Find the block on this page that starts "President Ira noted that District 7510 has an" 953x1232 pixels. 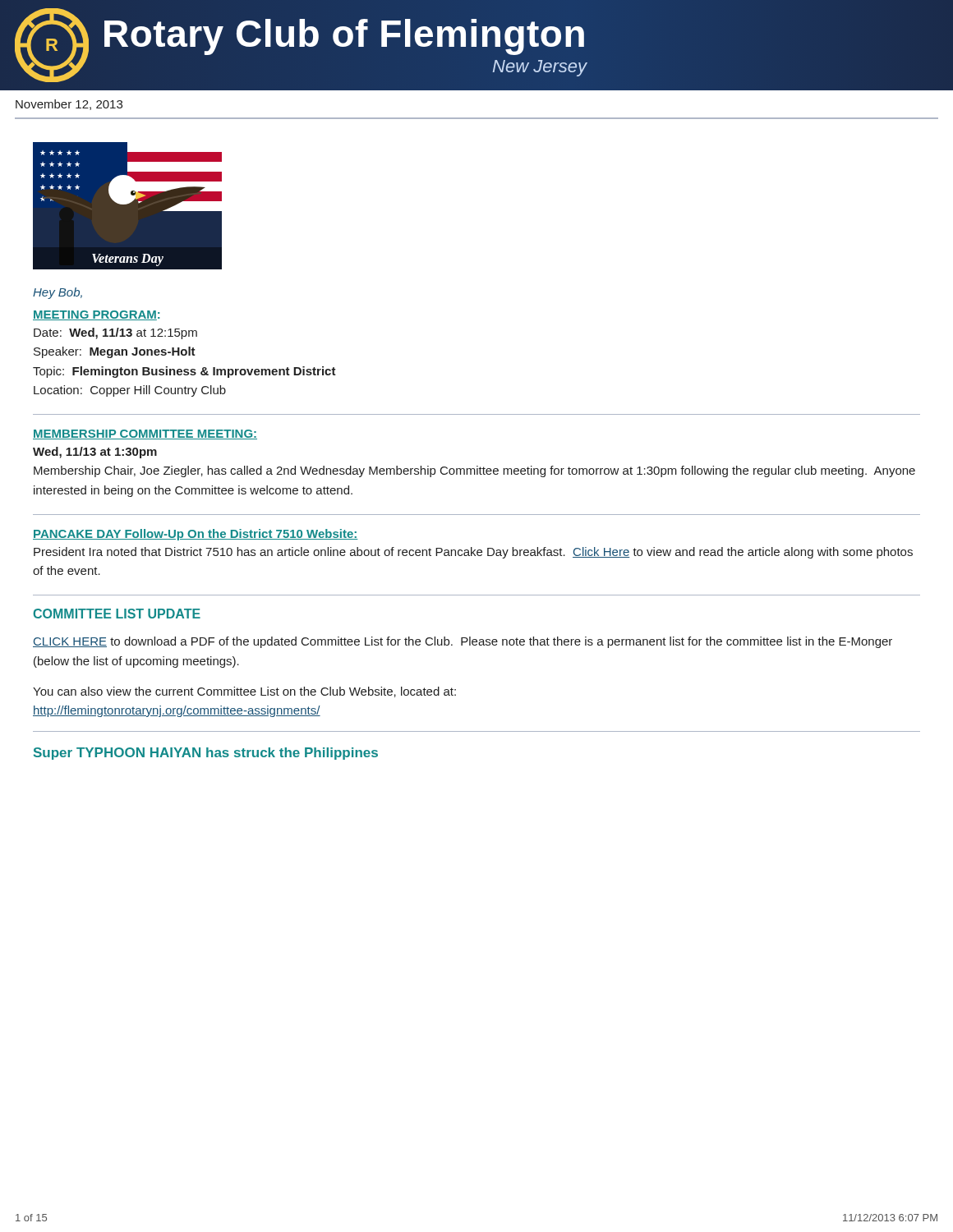473,561
